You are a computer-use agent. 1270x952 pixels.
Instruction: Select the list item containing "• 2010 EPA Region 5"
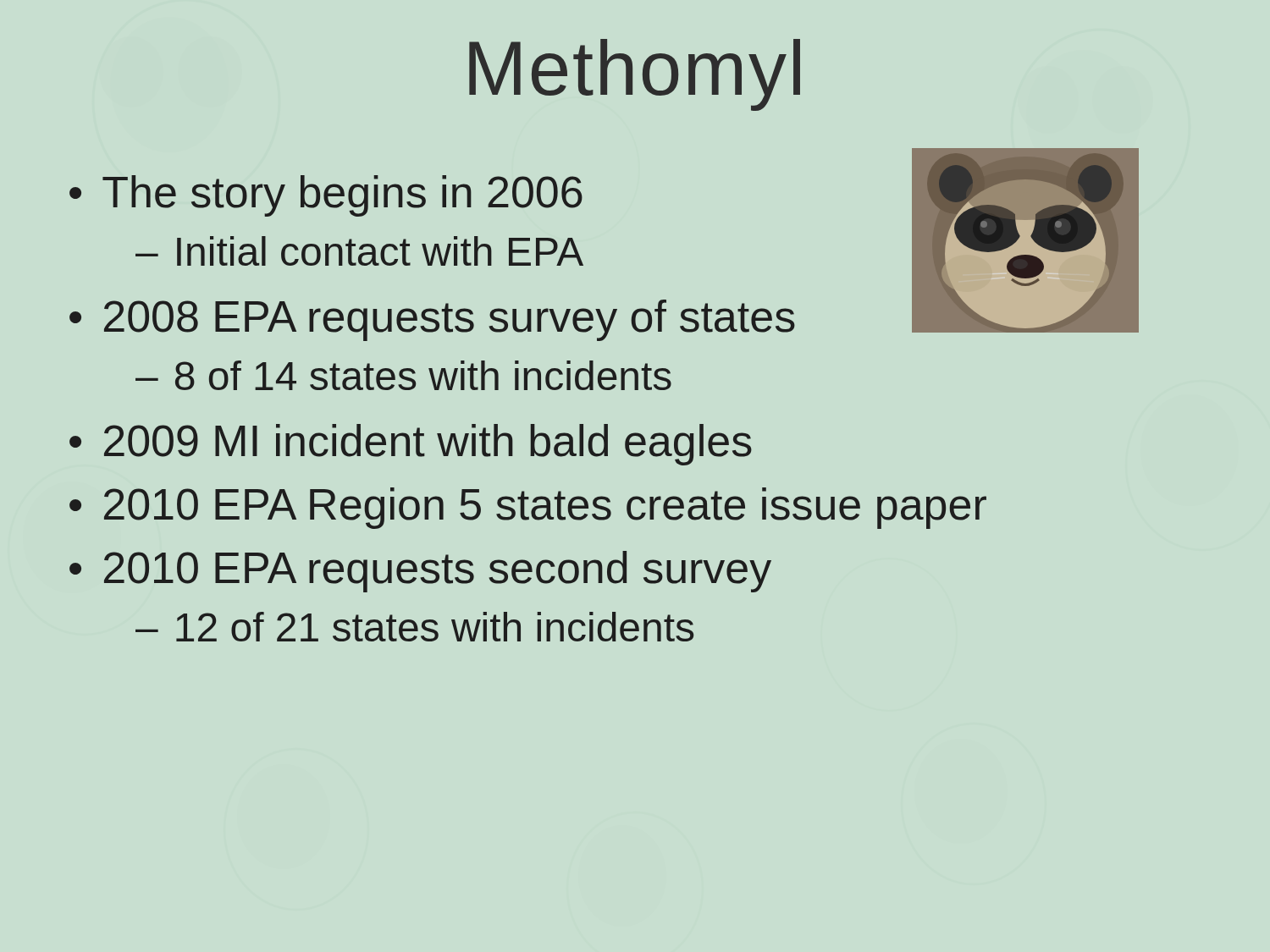point(639,505)
